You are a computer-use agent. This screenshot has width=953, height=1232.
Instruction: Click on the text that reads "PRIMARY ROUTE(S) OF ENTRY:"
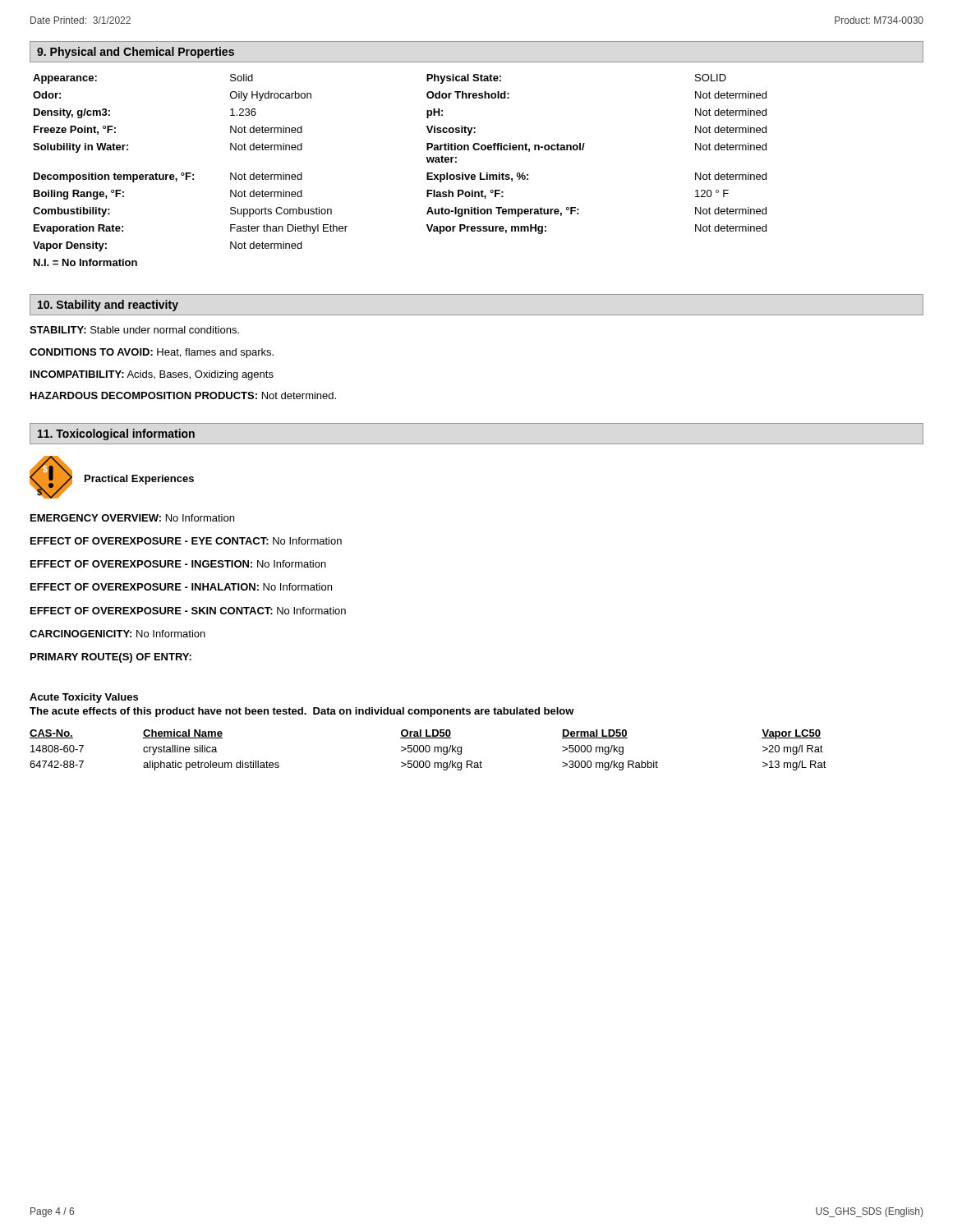coord(111,656)
